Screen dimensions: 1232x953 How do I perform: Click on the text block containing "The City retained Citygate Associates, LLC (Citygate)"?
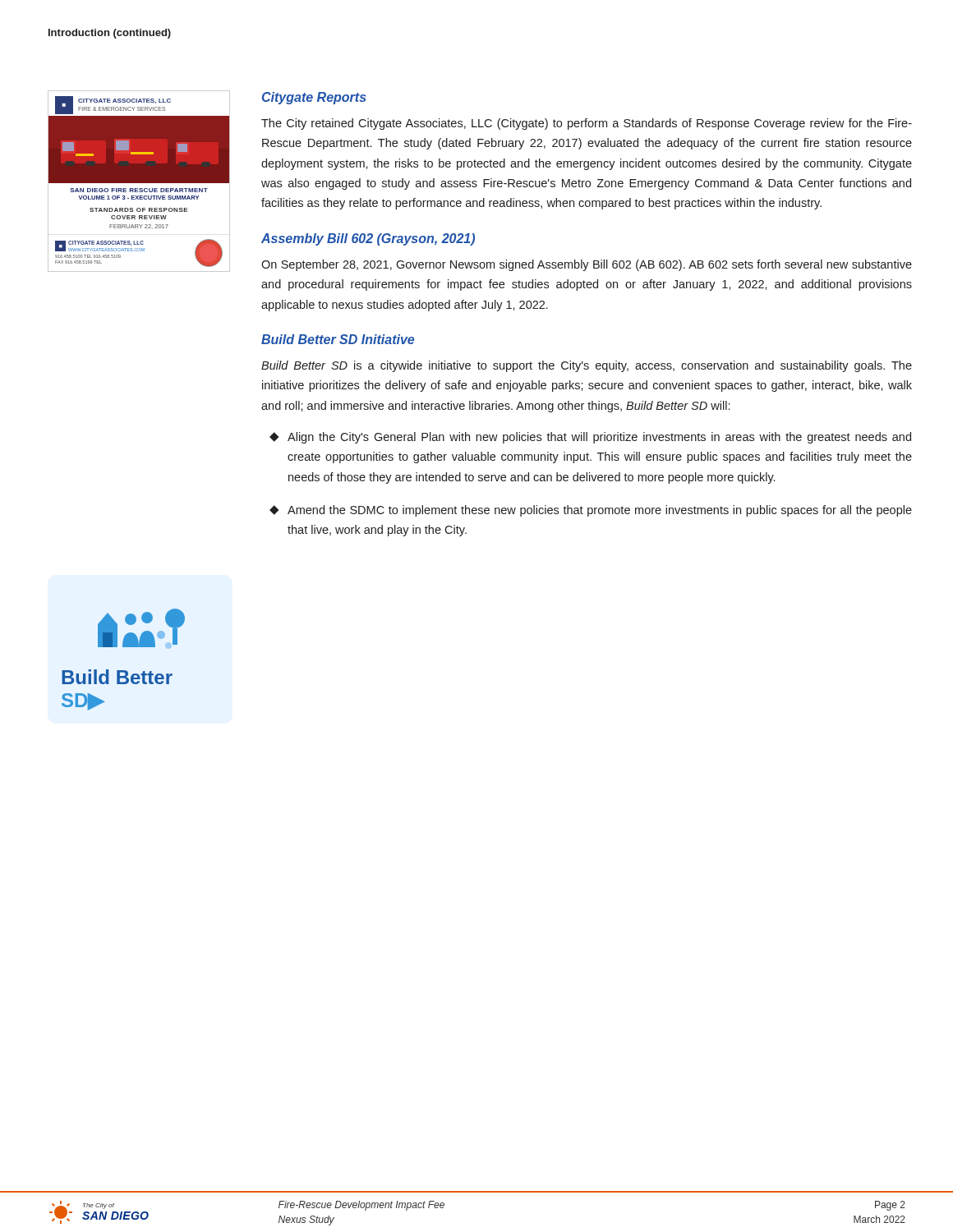tap(587, 163)
